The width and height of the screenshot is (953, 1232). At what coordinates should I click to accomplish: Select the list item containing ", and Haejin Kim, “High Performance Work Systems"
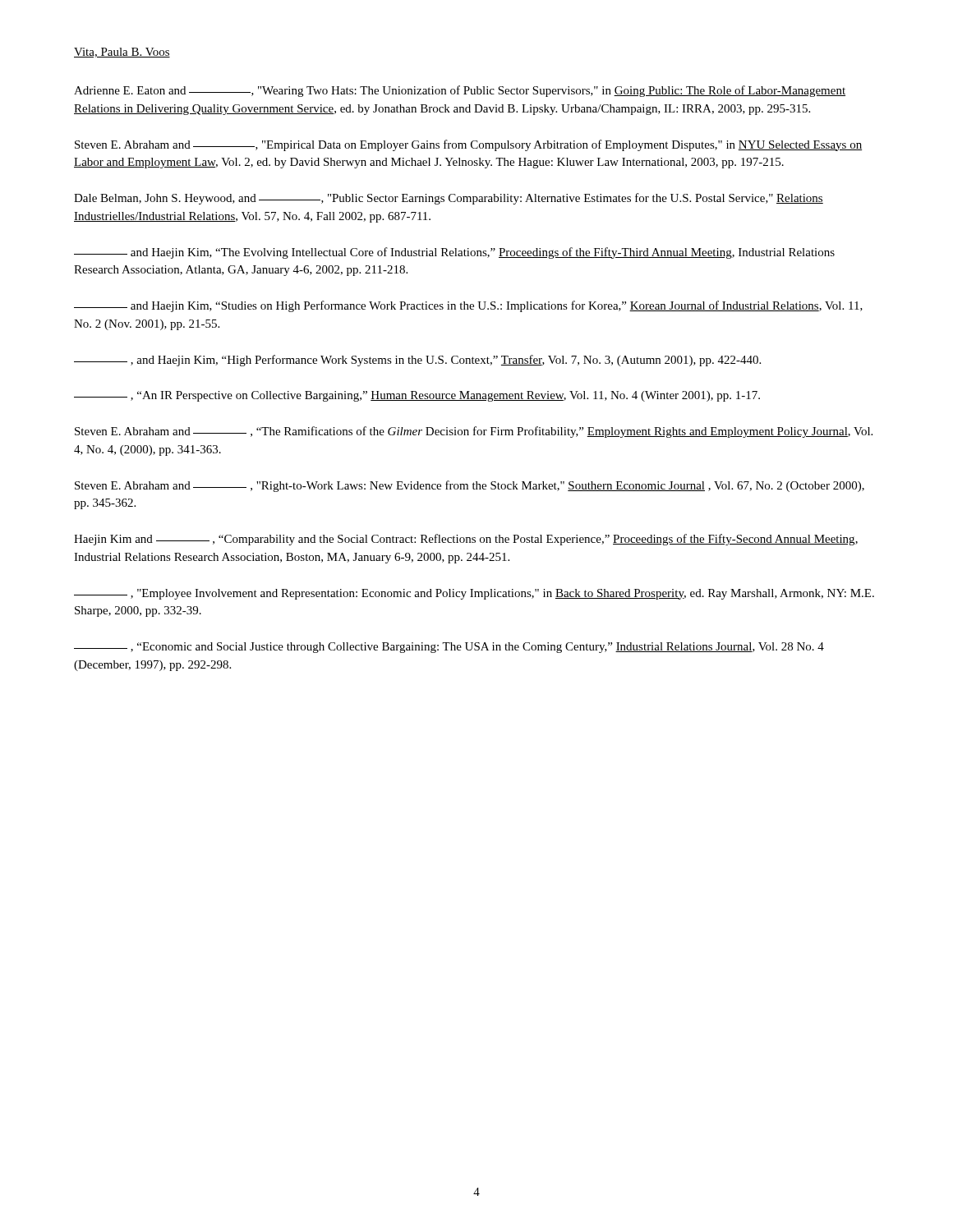(x=418, y=359)
